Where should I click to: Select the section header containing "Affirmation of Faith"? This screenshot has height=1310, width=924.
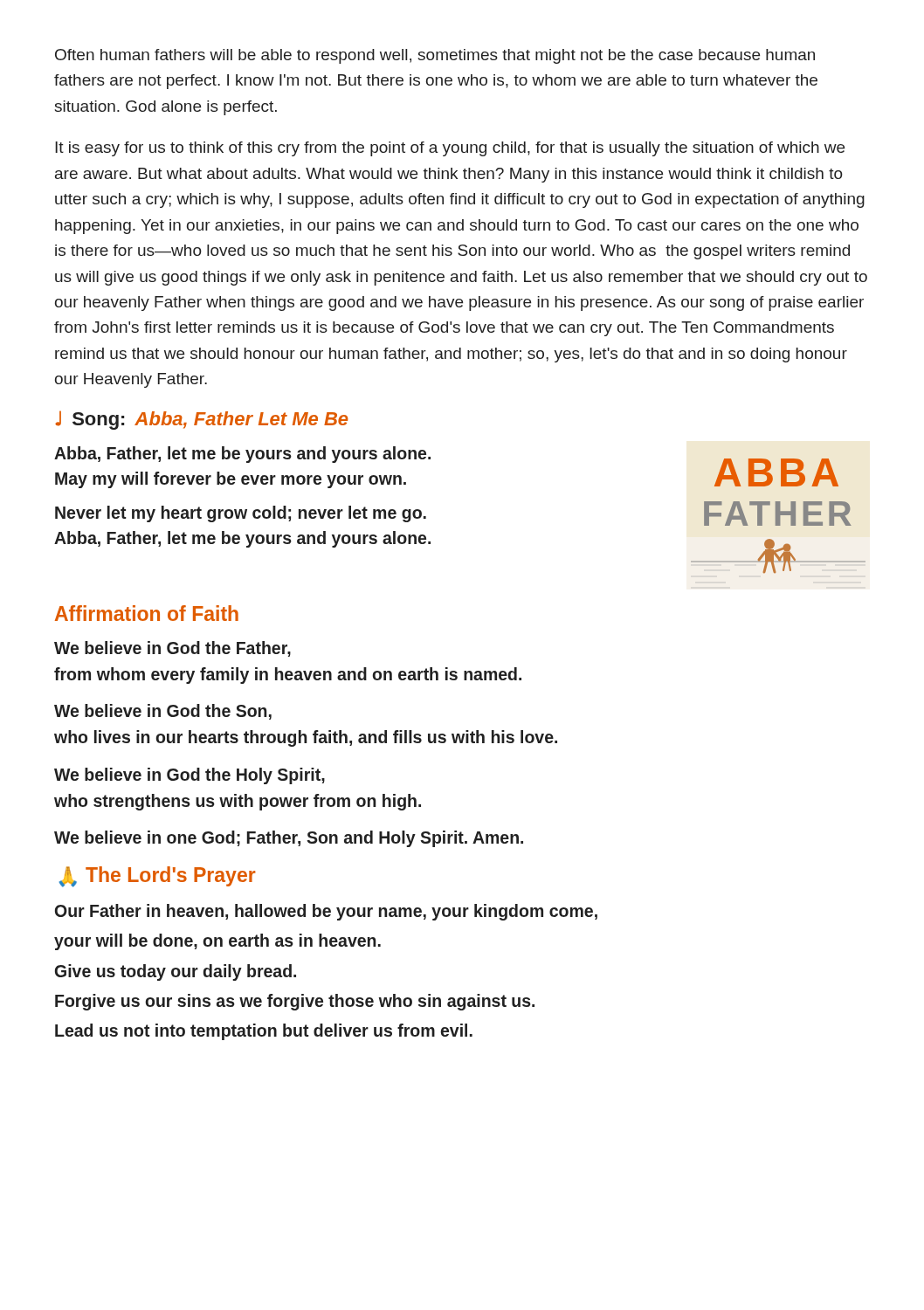[147, 614]
